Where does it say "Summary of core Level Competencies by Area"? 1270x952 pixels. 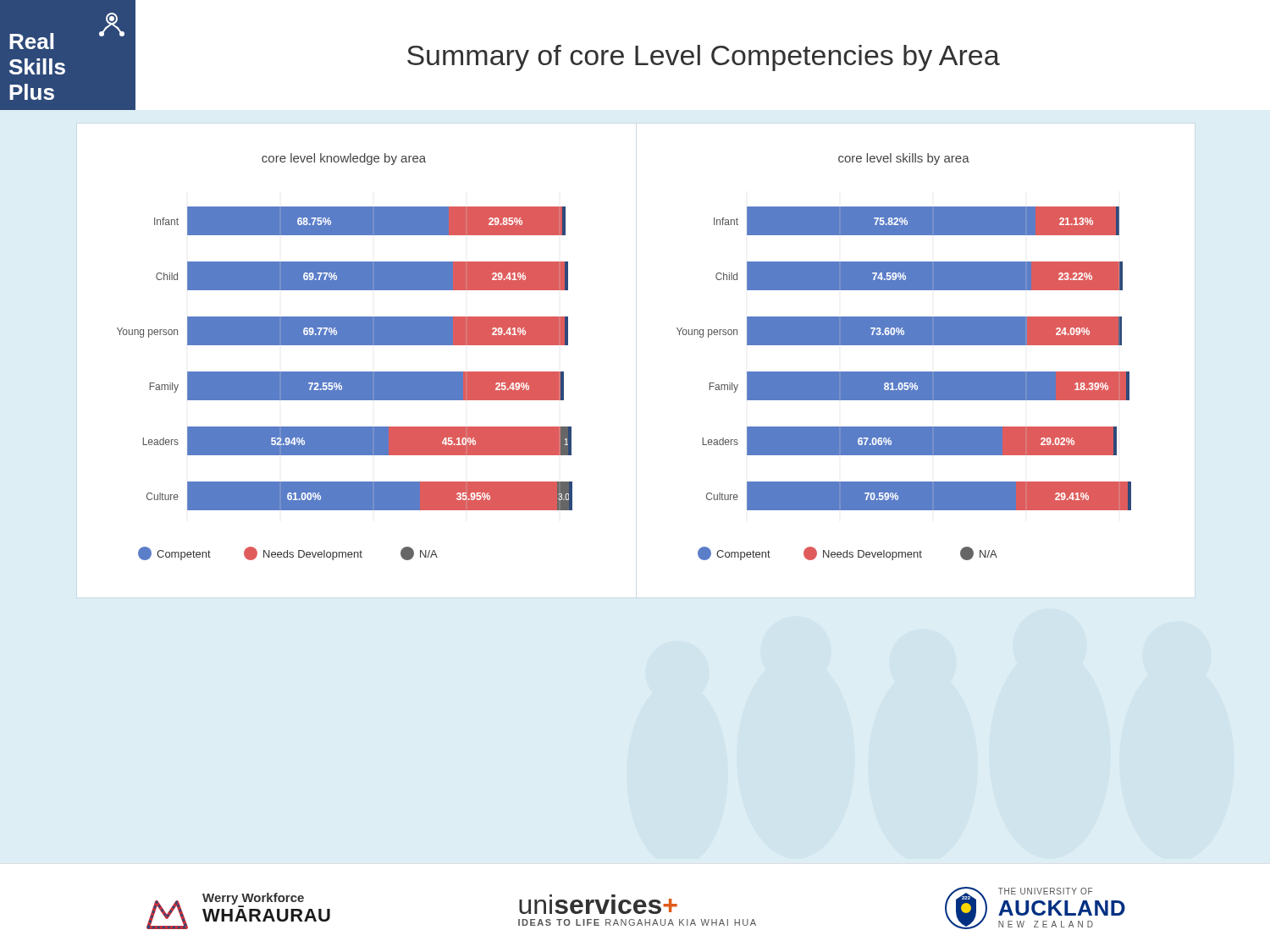[x=703, y=55]
